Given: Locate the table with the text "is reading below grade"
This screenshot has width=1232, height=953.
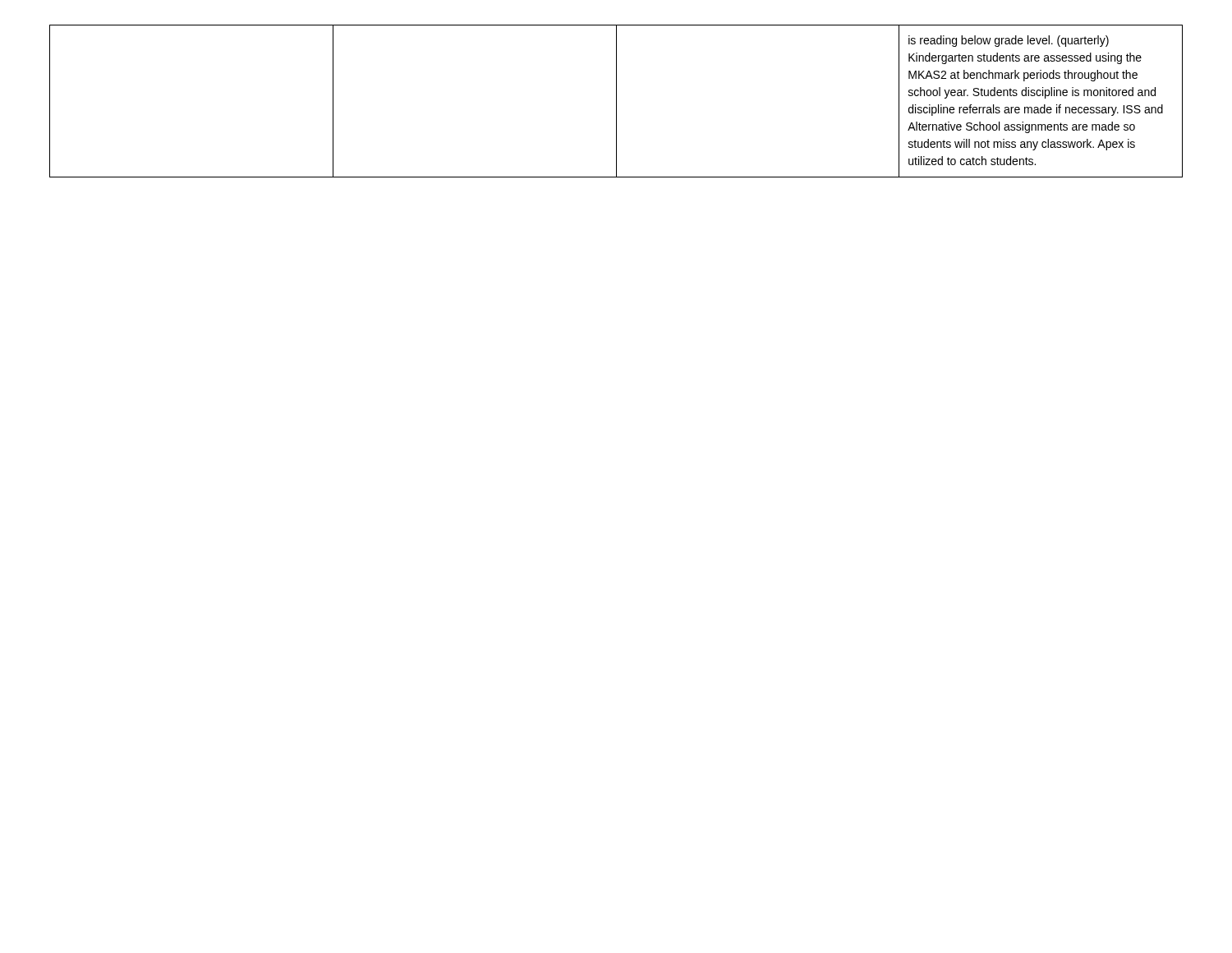Looking at the screenshot, I should [616, 101].
